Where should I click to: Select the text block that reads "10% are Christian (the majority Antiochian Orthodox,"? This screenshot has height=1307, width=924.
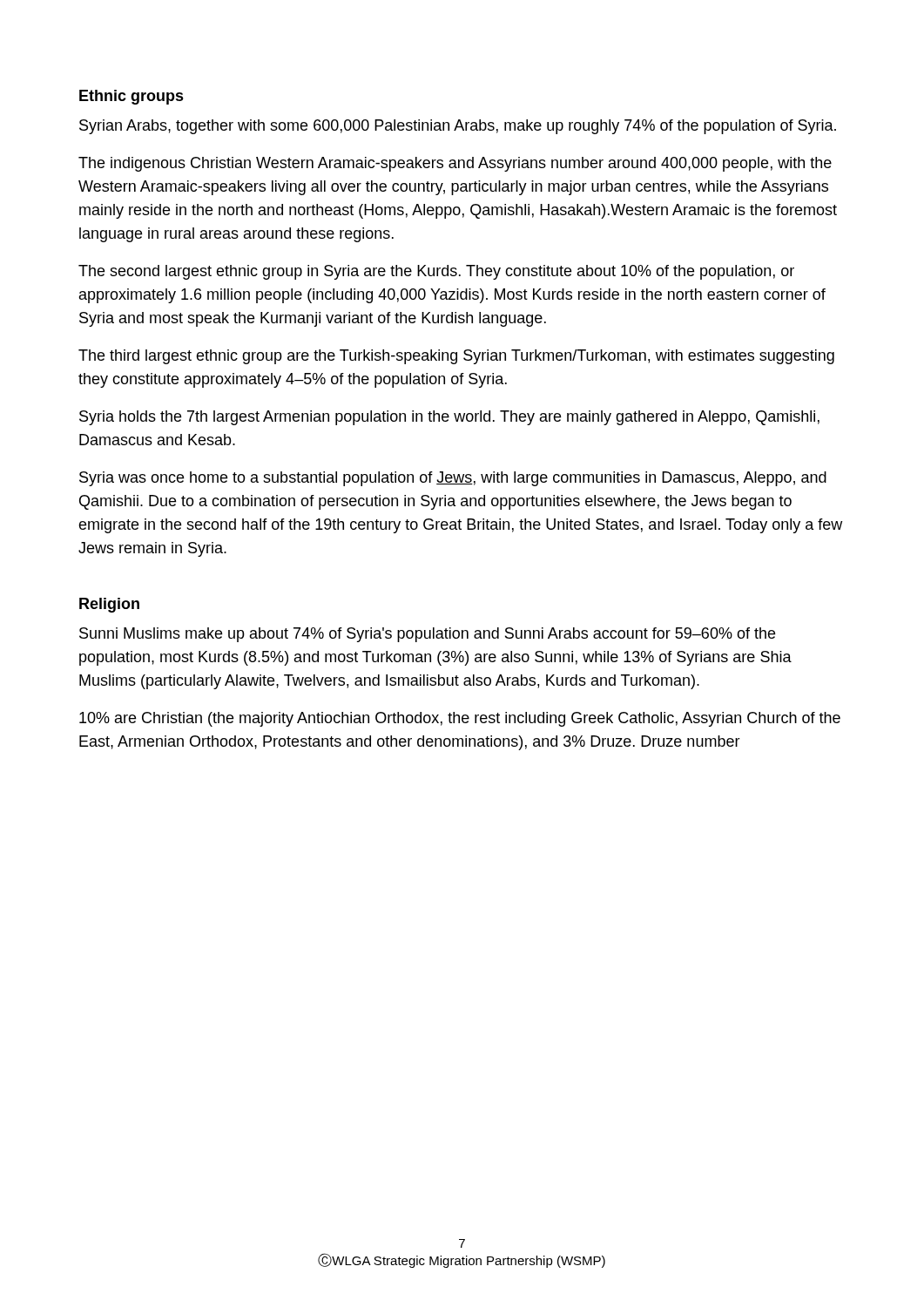[x=460, y=730]
